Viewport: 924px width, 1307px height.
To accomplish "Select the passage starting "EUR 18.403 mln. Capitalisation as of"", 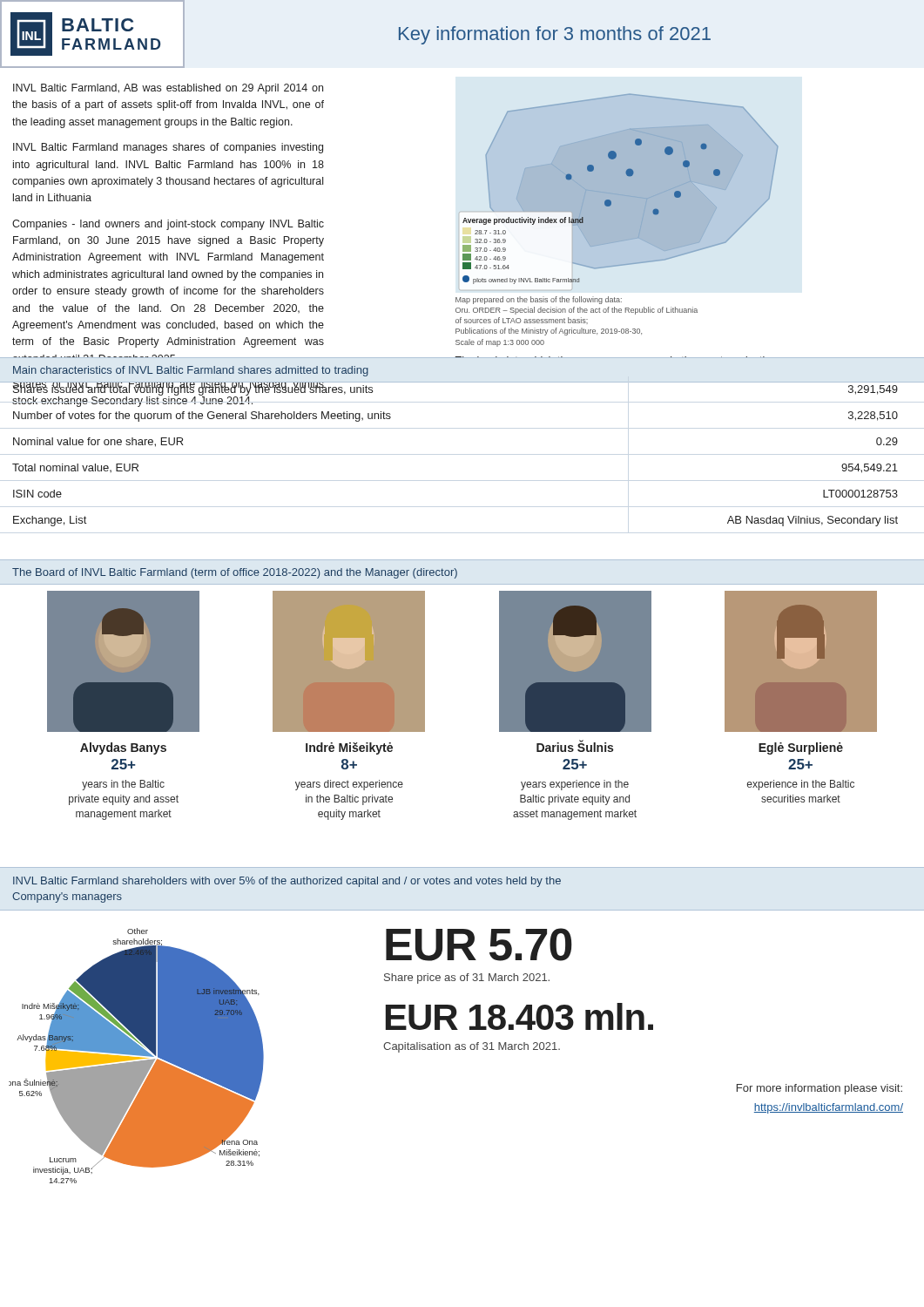I will (643, 1026).
